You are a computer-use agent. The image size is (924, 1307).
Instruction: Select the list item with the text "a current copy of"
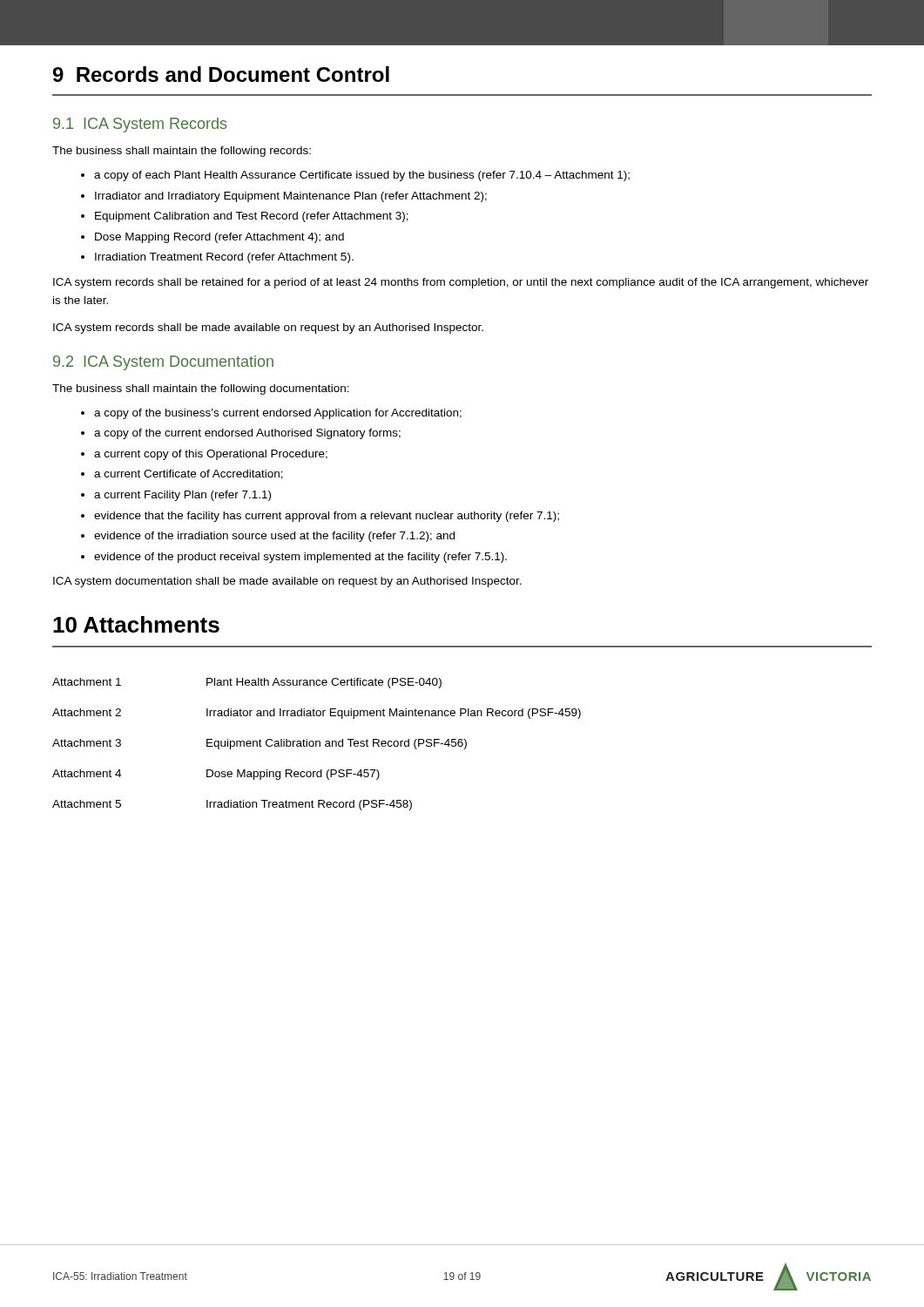(x=204, y=455)
